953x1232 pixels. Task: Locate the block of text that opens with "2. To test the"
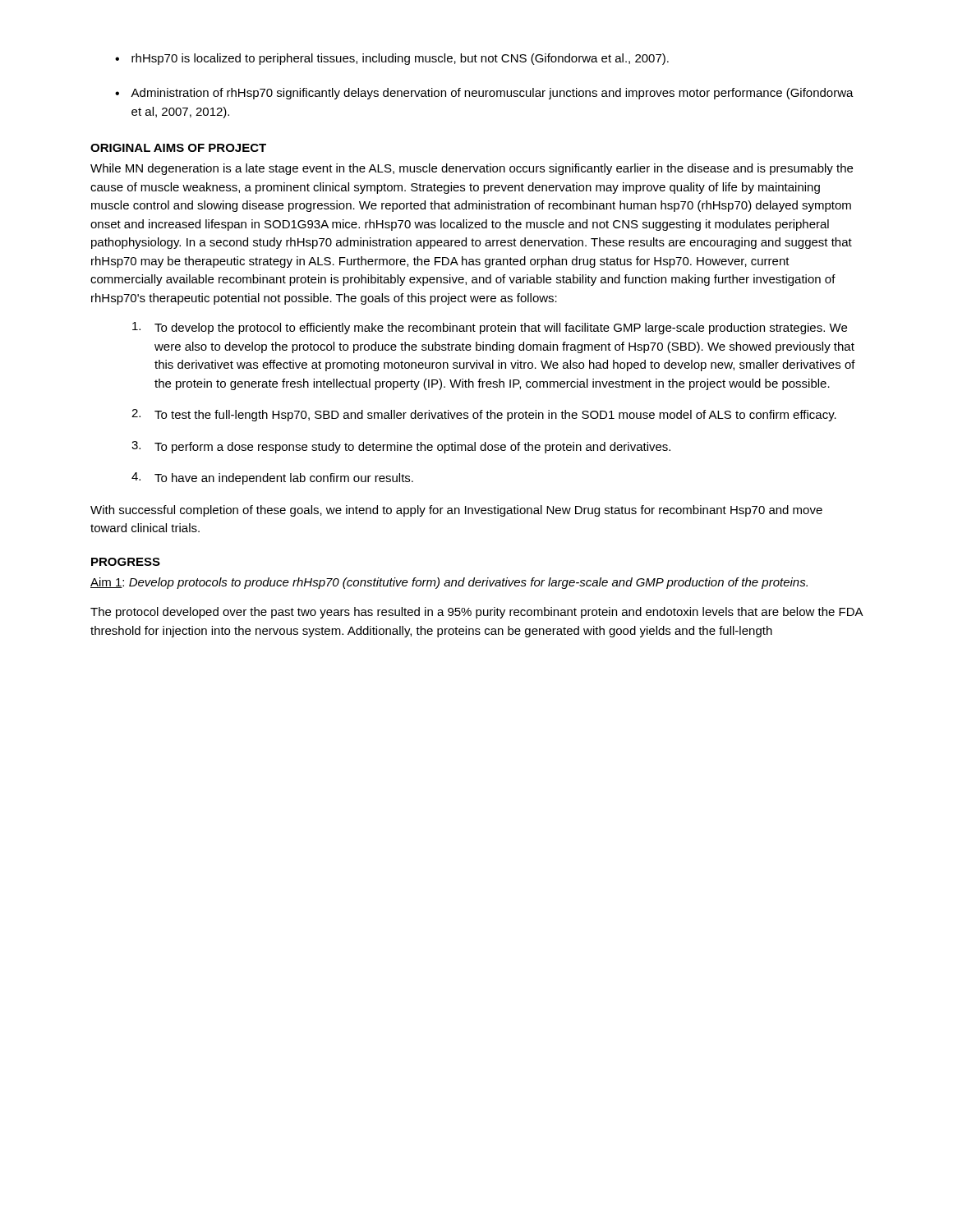484,415
